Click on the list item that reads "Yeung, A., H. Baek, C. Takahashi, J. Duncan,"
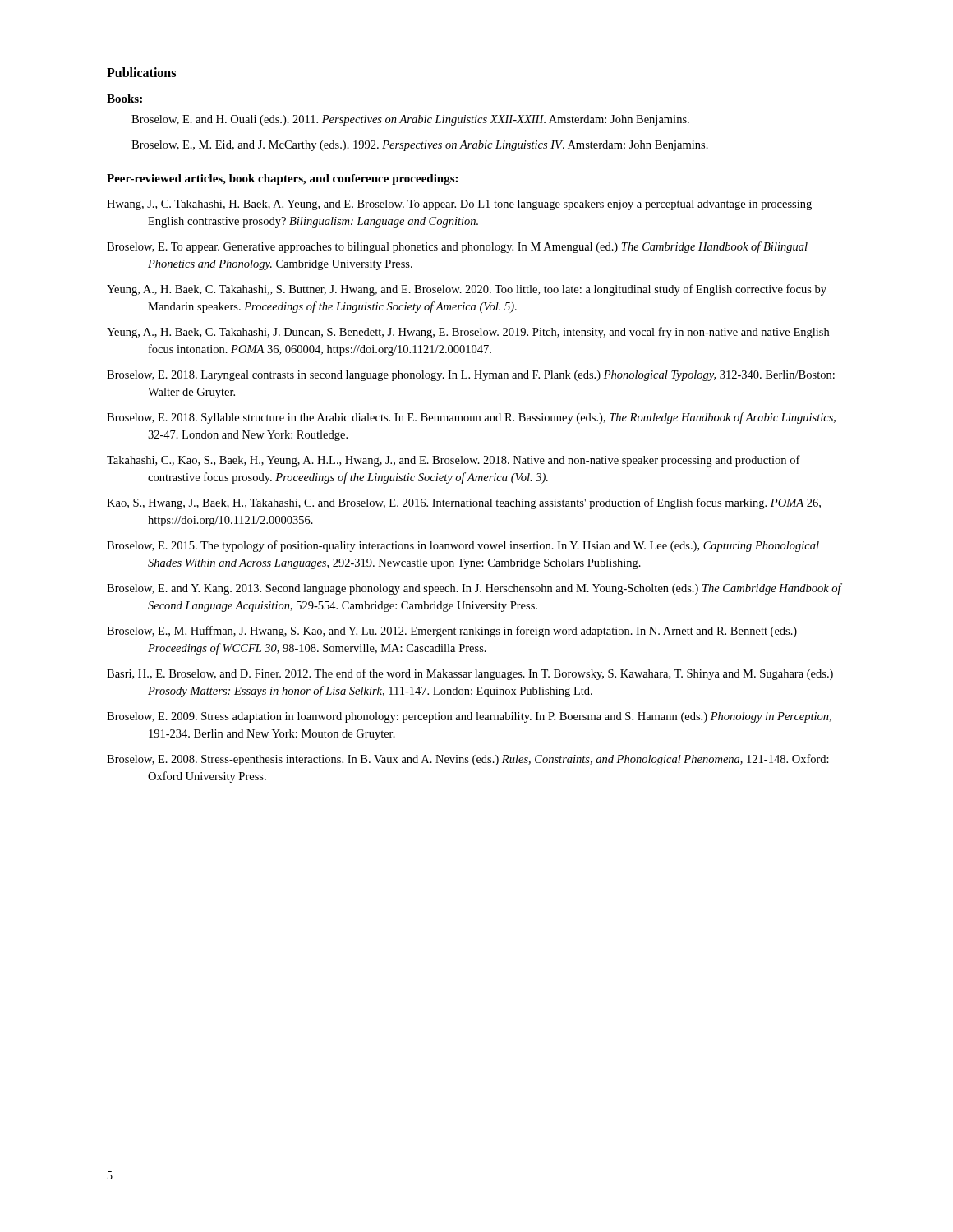Screen dimensions: 1232x953 (468, 341)
